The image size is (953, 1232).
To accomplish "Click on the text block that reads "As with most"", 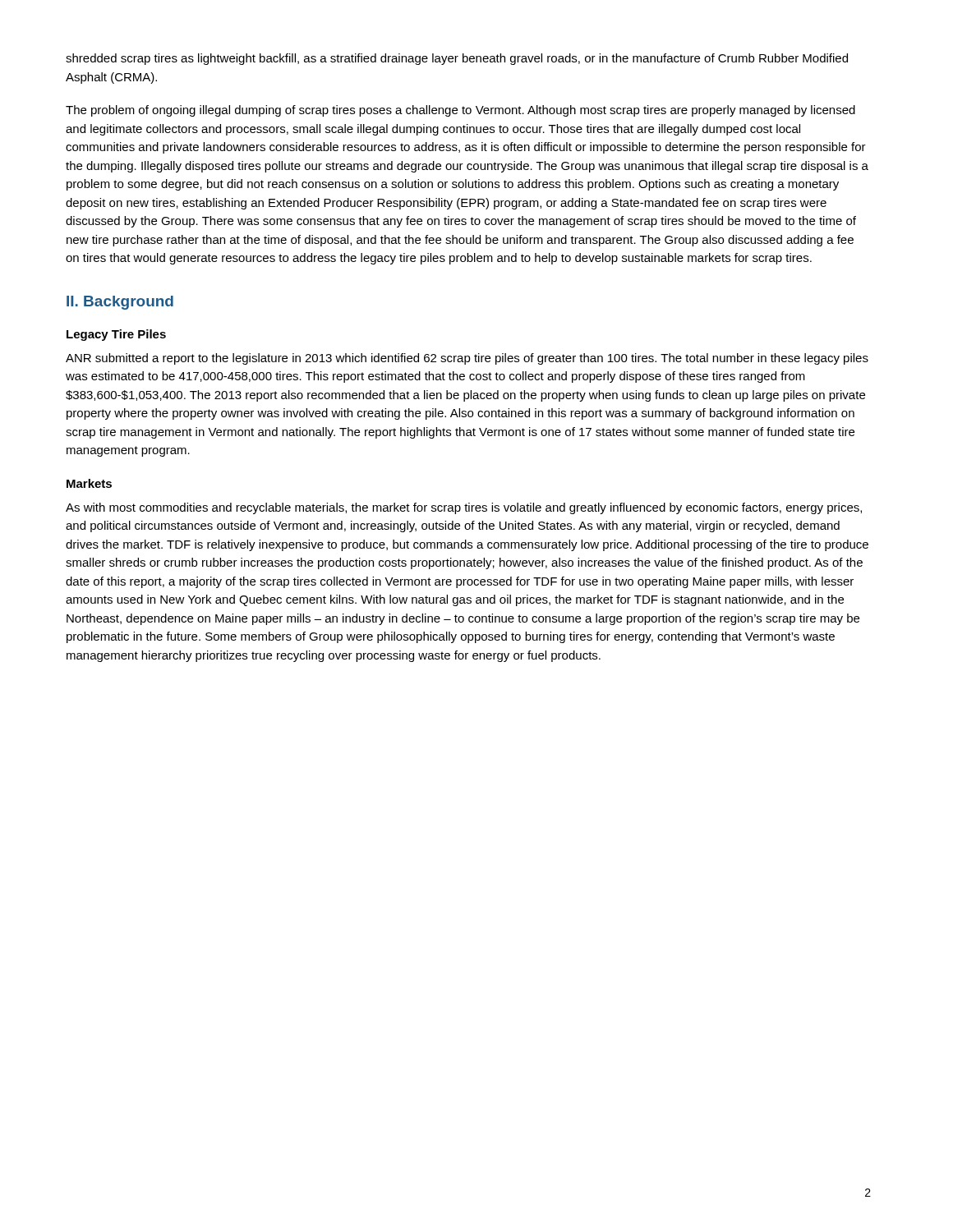I will pos(467,581).
